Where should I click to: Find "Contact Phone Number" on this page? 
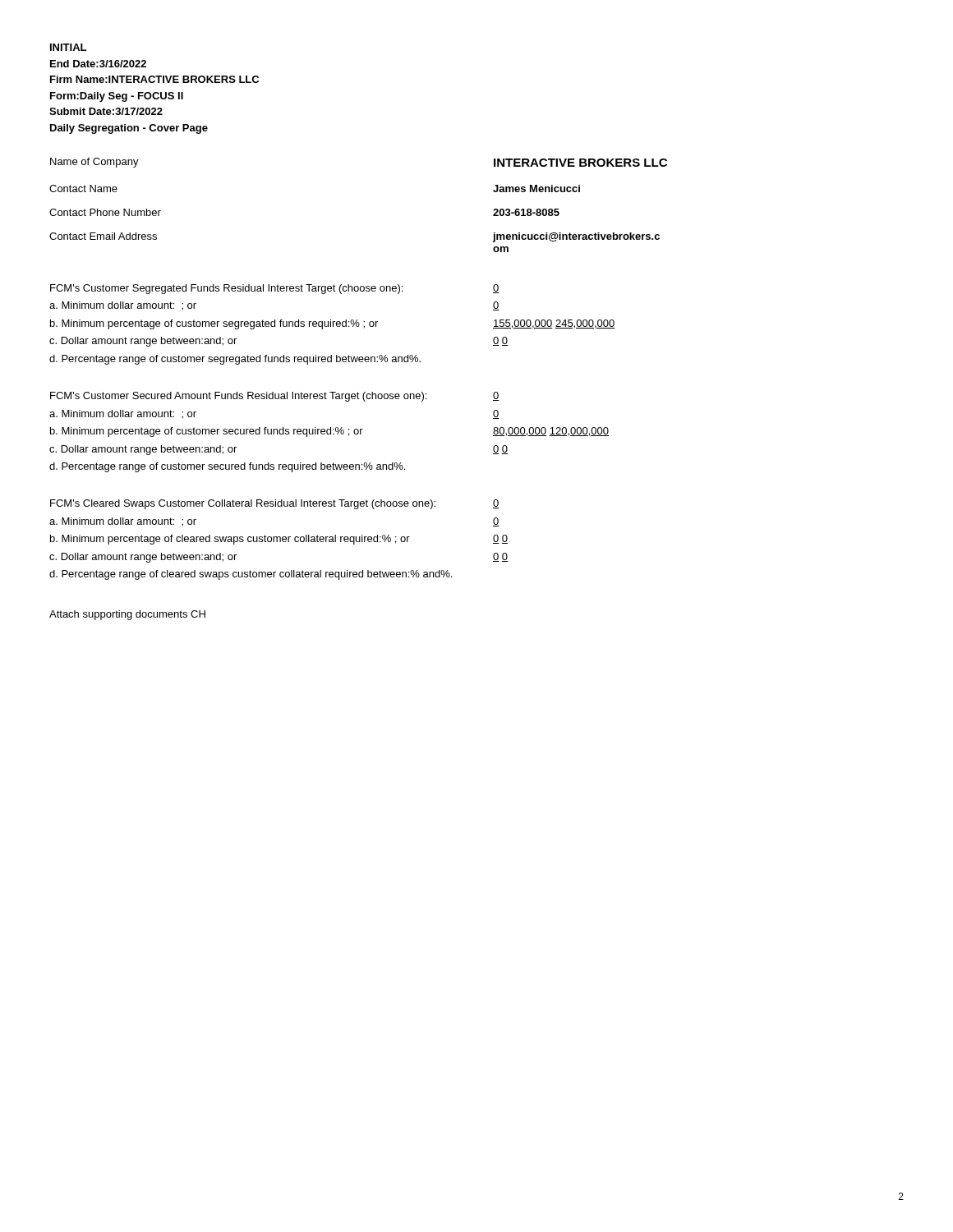[x=105, y=212]
